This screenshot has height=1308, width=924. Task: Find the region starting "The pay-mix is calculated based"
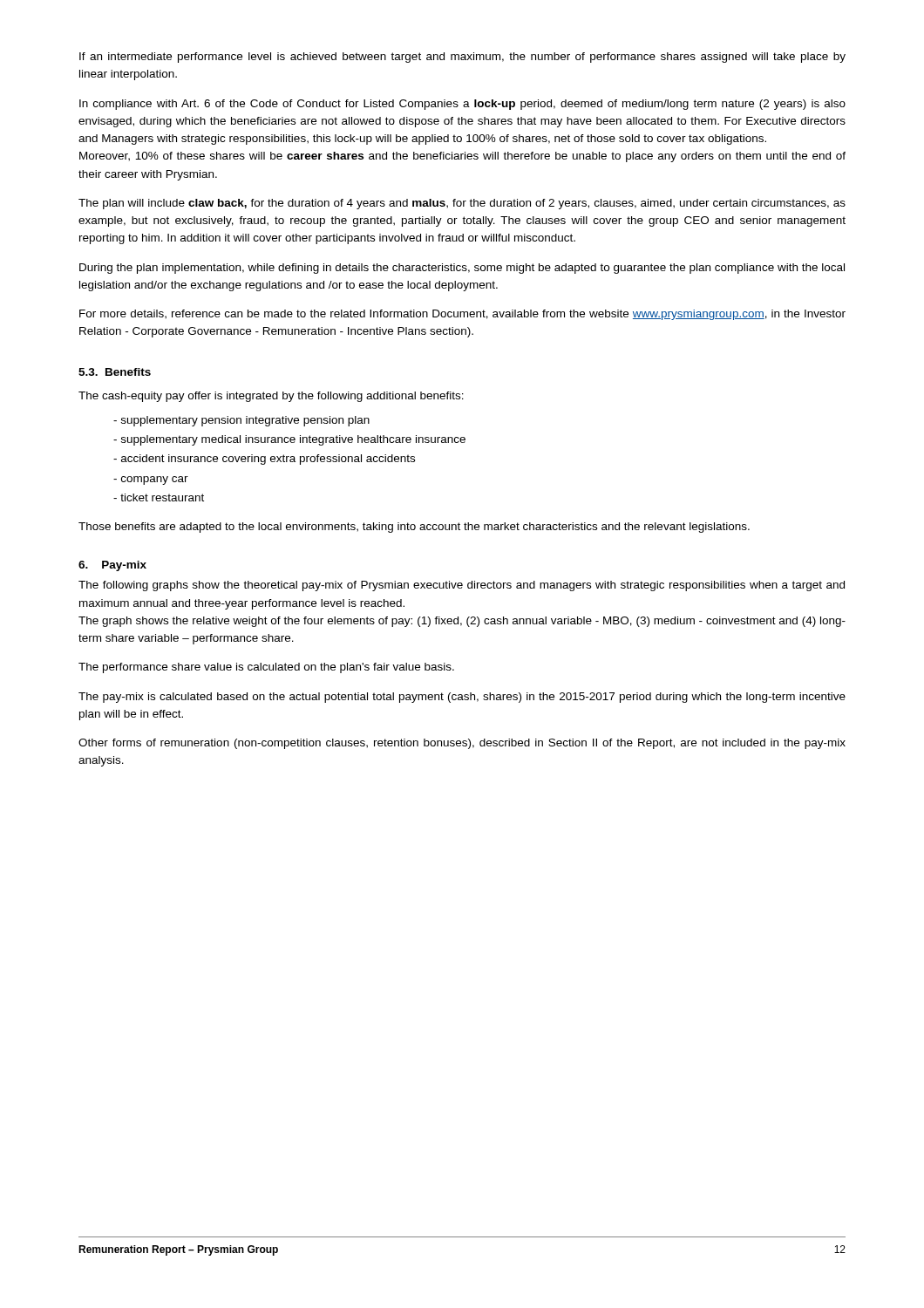point(462,705)
